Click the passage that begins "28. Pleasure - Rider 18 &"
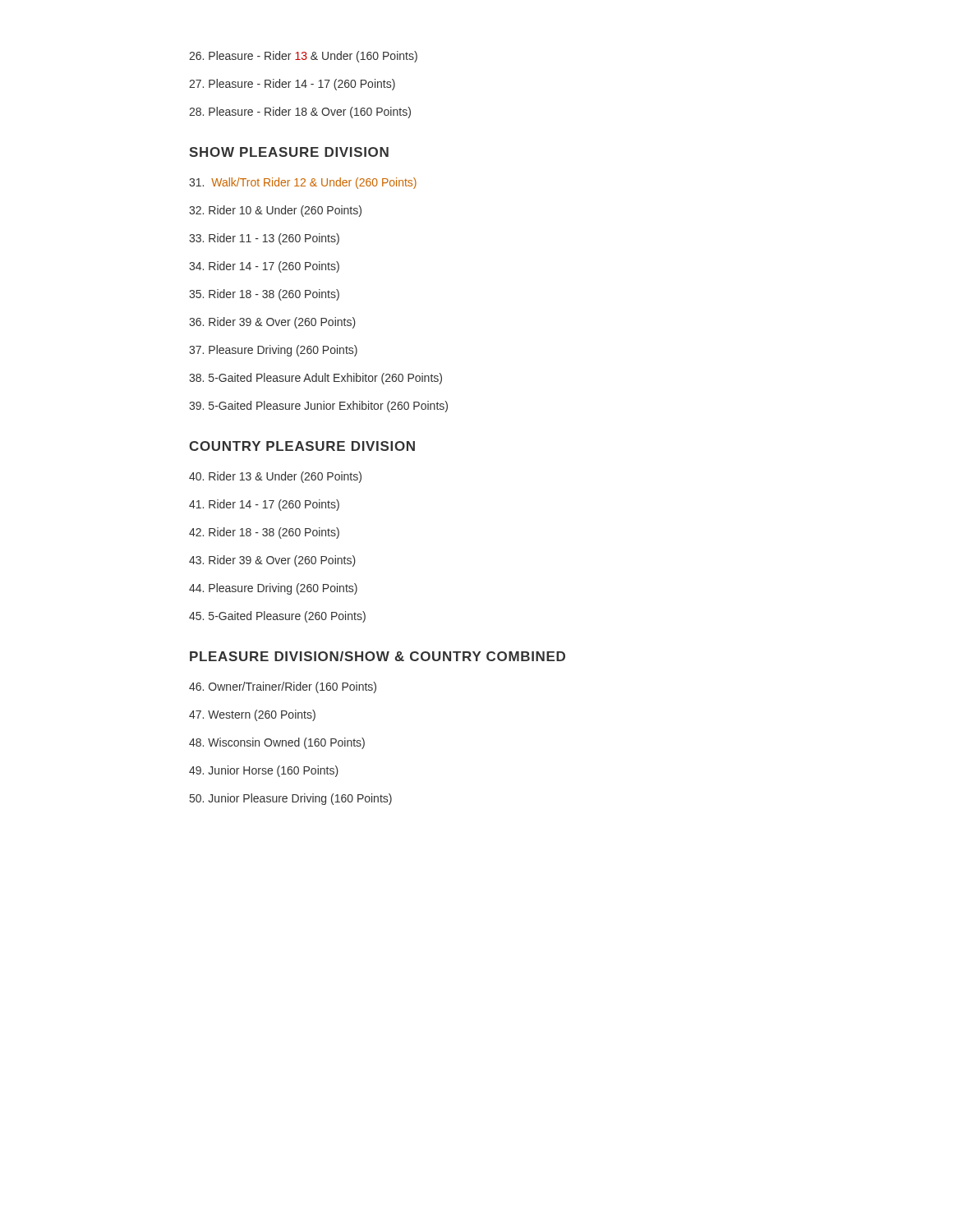The image size is (953, 1232). pyautogui.click(x=300, y=112)
